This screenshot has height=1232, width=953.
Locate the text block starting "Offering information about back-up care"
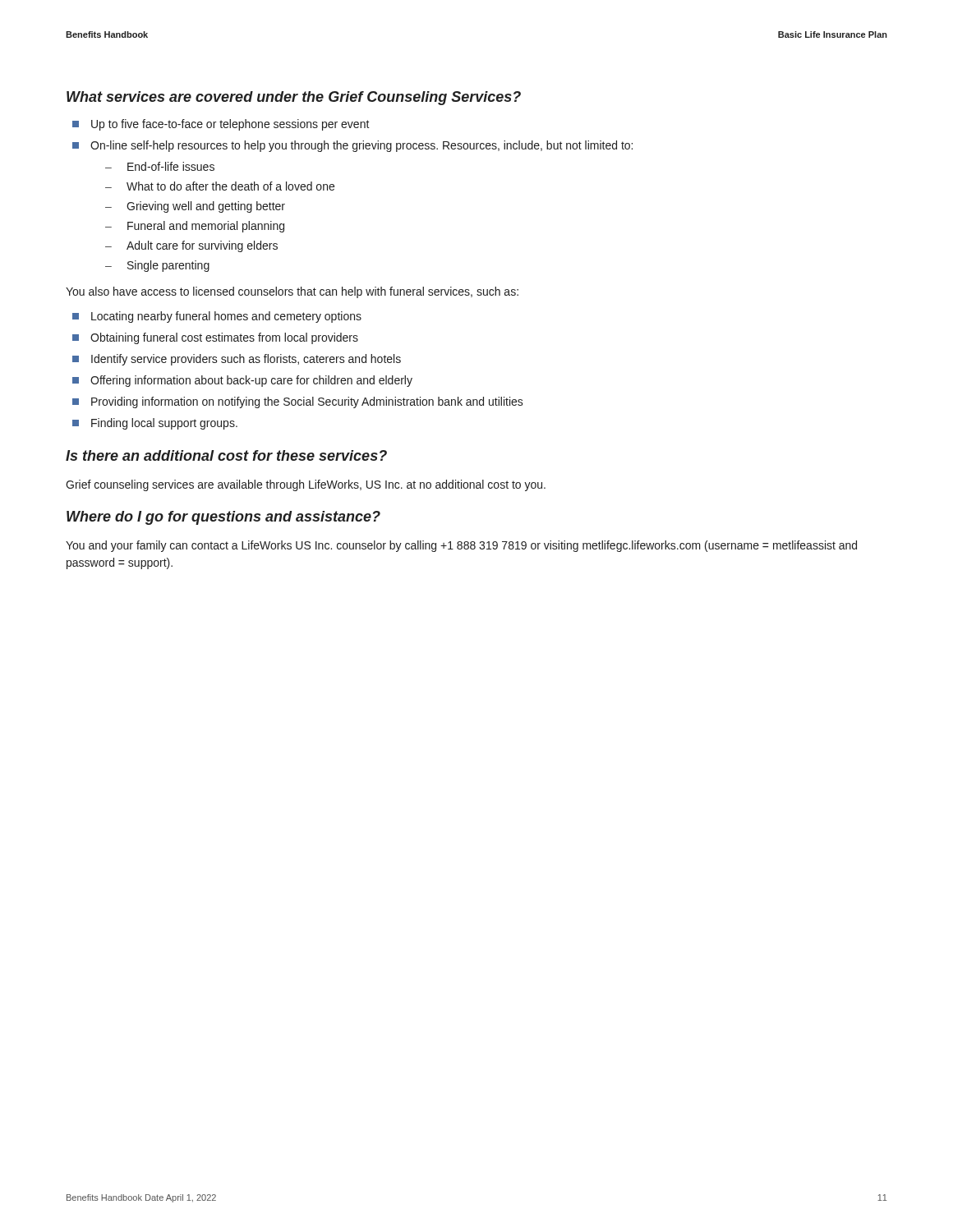click(x=242, y=380)
